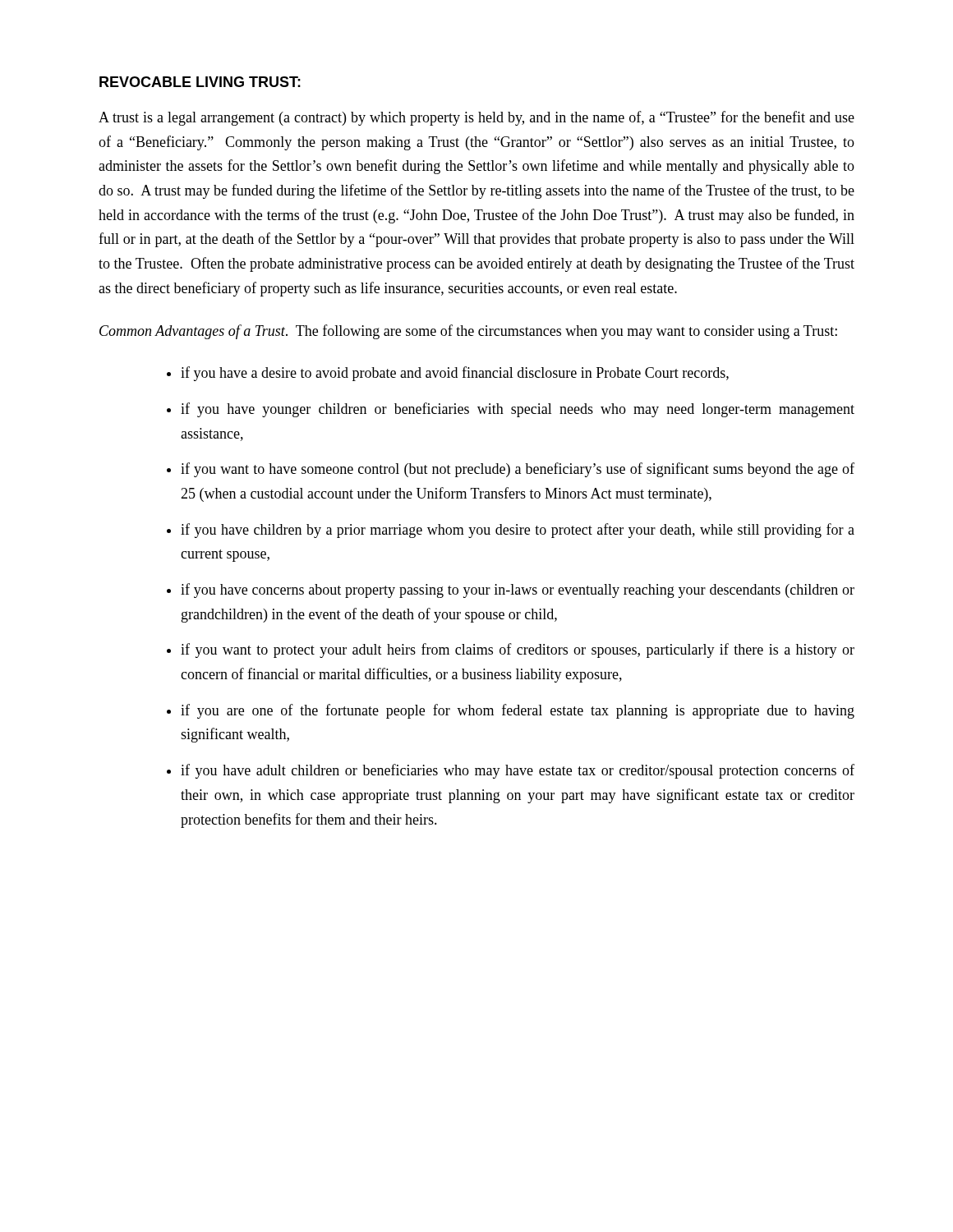This screenshot has width=953, height=1232.
Task: Navigate to the passage starting "A trust is"
Action: [476, 203]
